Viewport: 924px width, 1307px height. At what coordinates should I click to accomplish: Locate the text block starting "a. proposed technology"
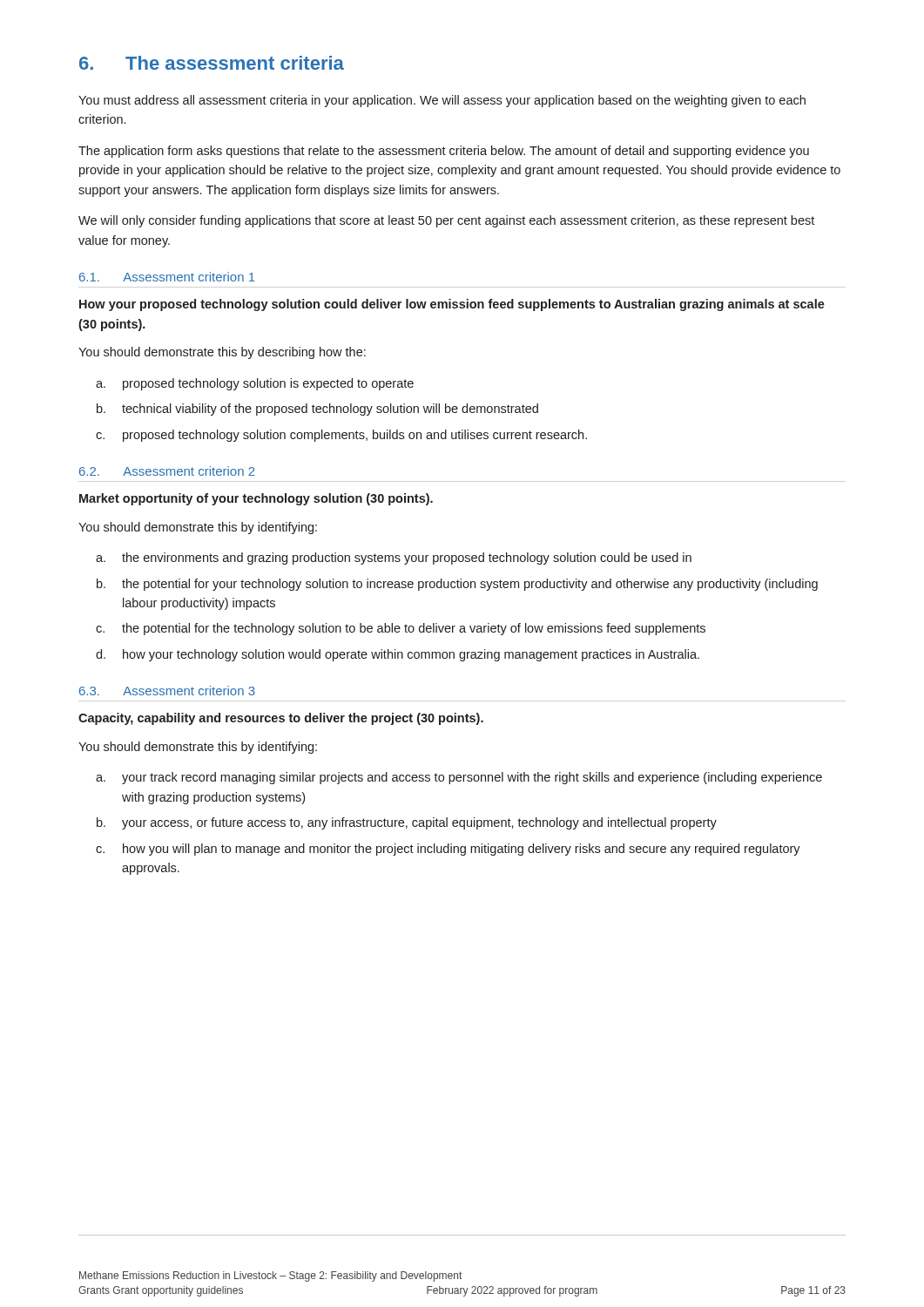click(255, 384)
